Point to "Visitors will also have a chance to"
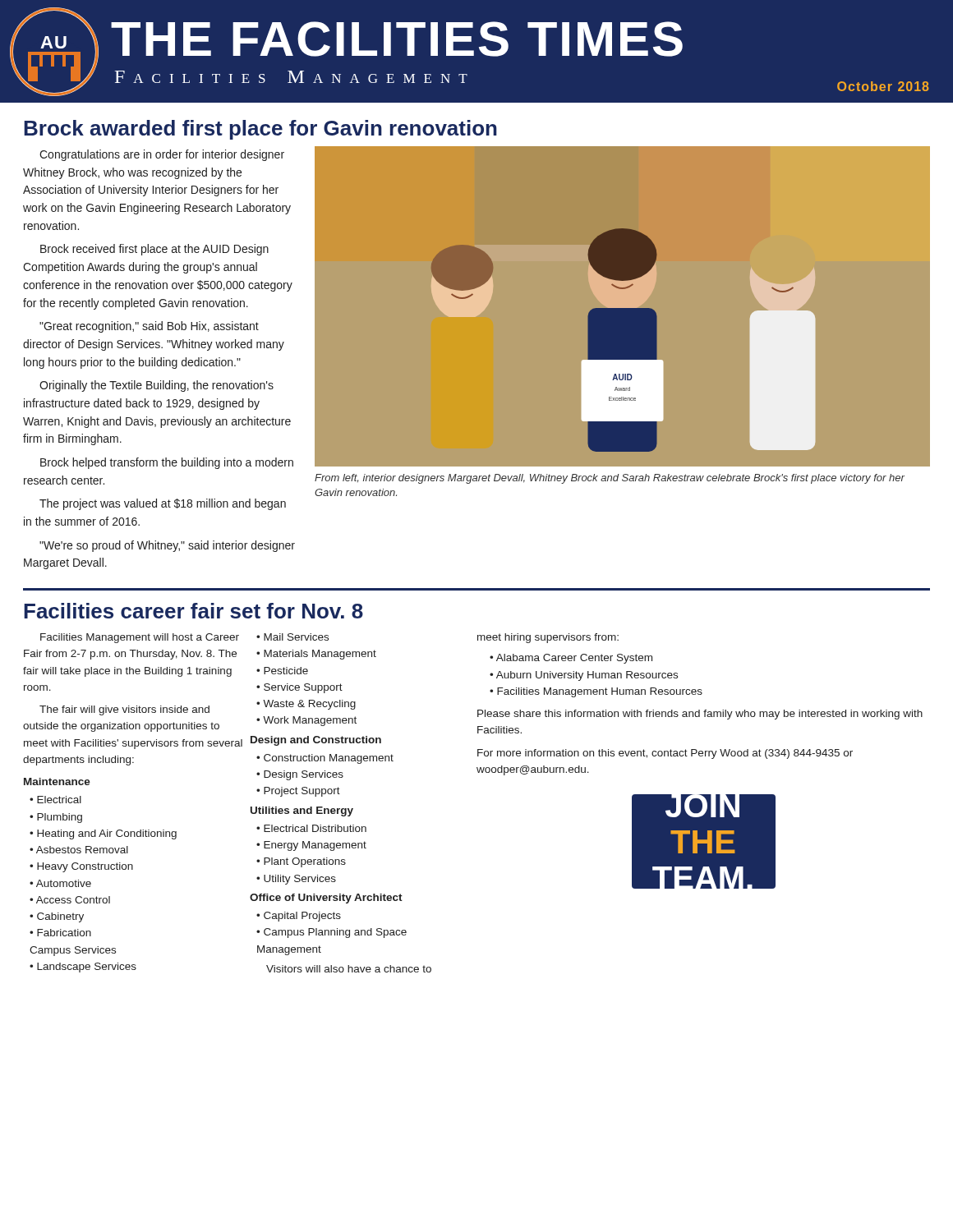This screenshot has height=1232, width=953. [x=349, y=969]
